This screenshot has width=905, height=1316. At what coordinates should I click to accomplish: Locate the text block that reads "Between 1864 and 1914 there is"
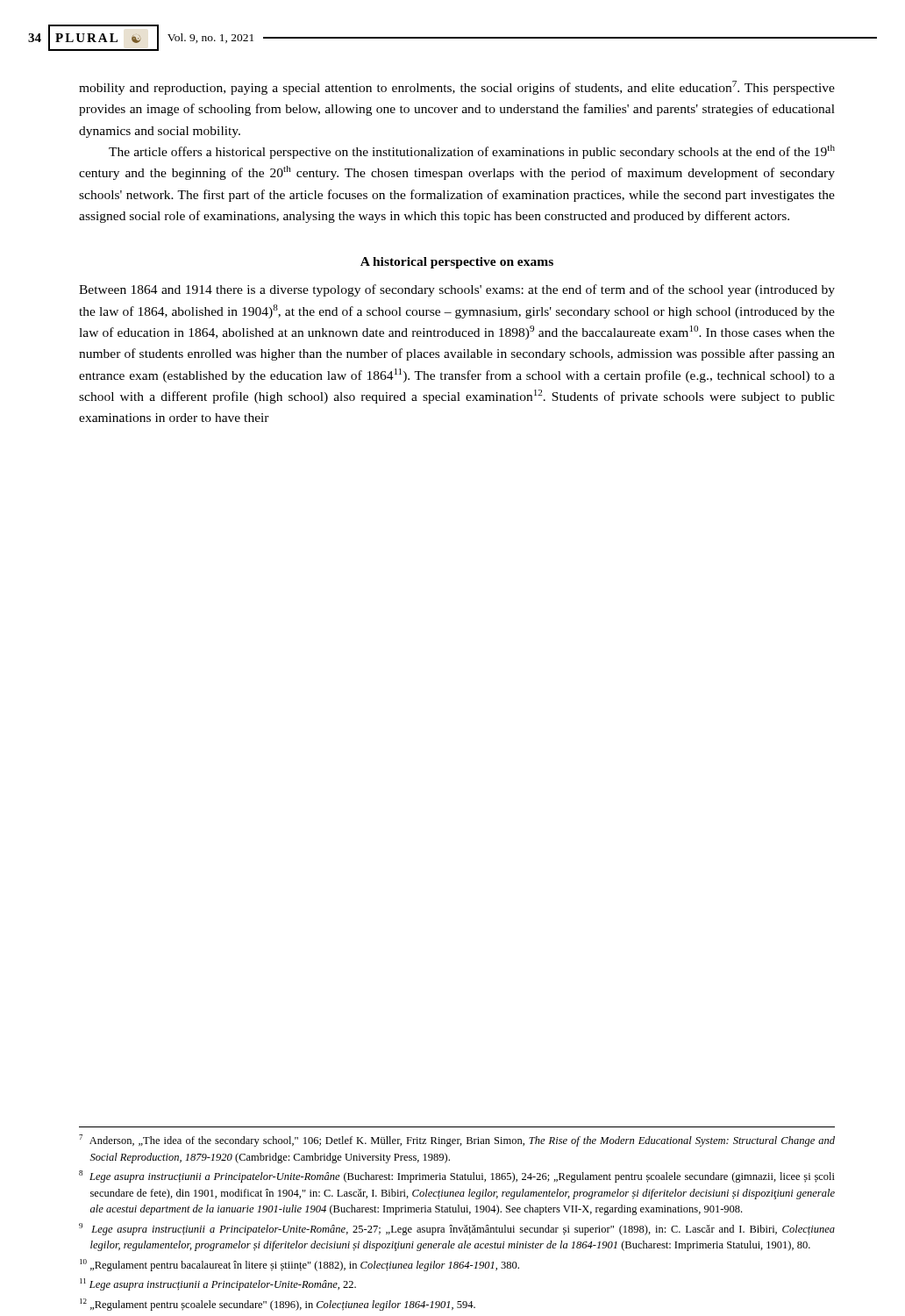(457, 354)
